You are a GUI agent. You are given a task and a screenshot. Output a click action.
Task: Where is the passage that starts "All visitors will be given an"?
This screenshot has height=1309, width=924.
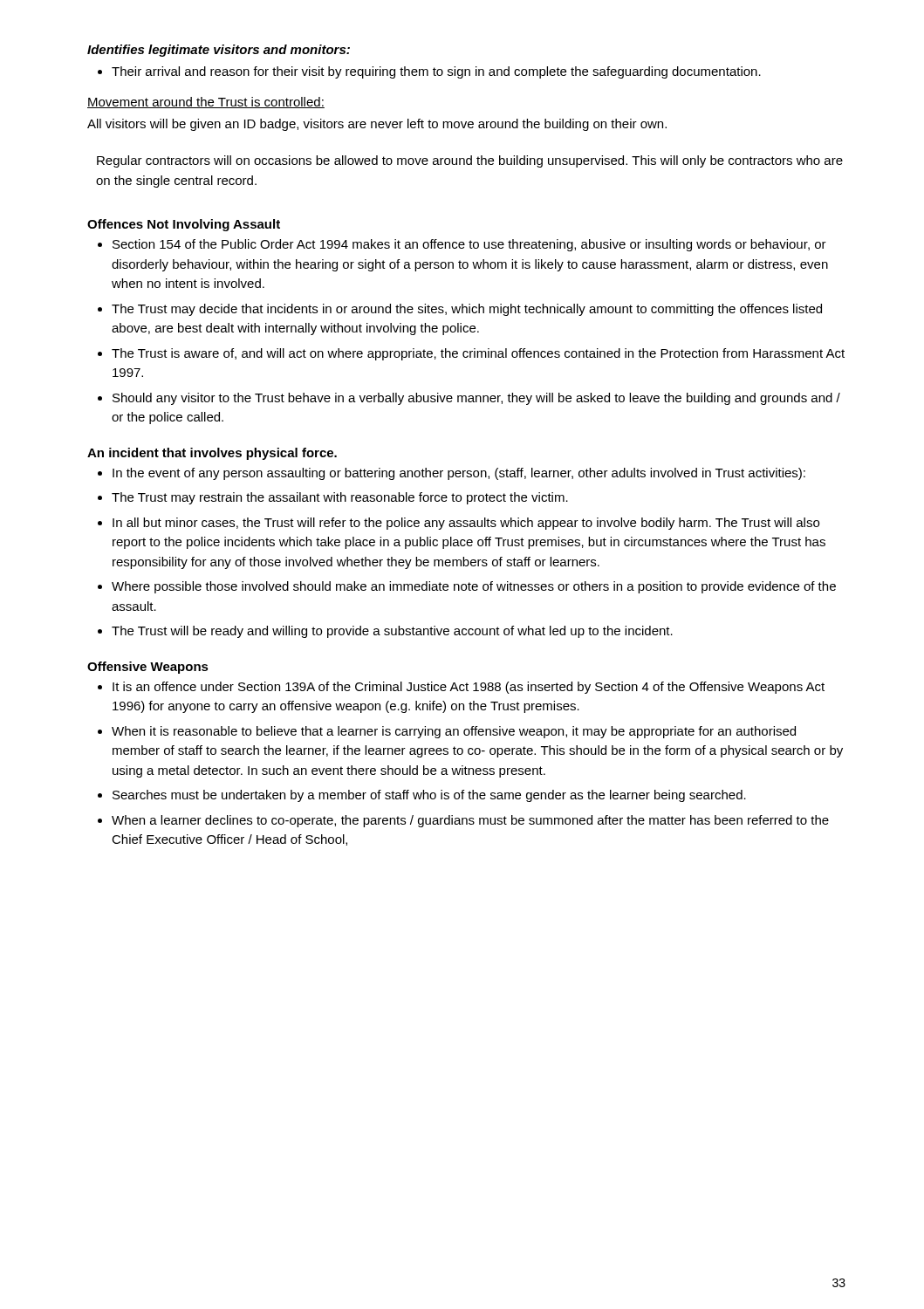click(x=378, y=123)
